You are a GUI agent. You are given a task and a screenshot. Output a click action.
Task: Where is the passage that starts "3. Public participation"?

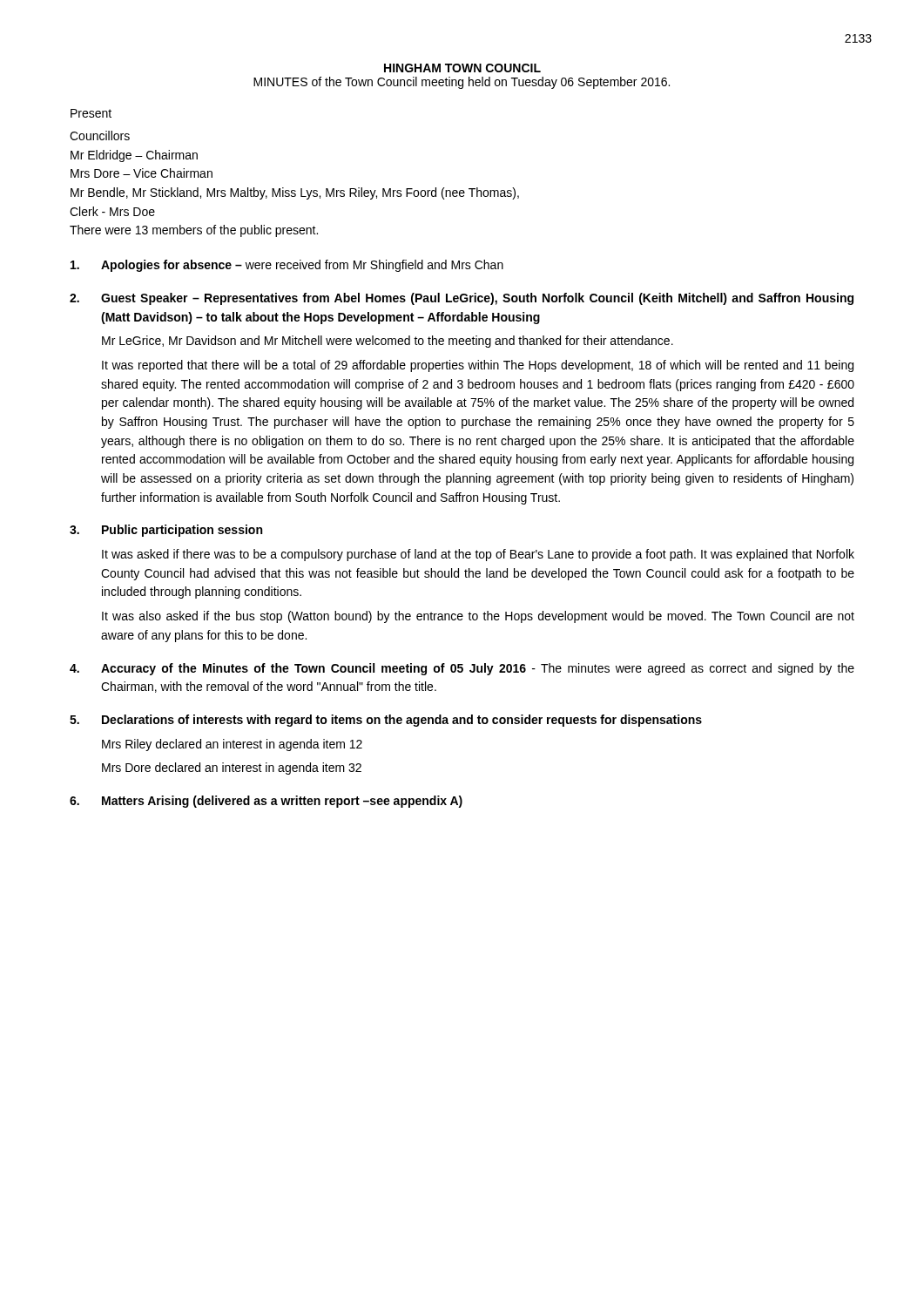462,586
